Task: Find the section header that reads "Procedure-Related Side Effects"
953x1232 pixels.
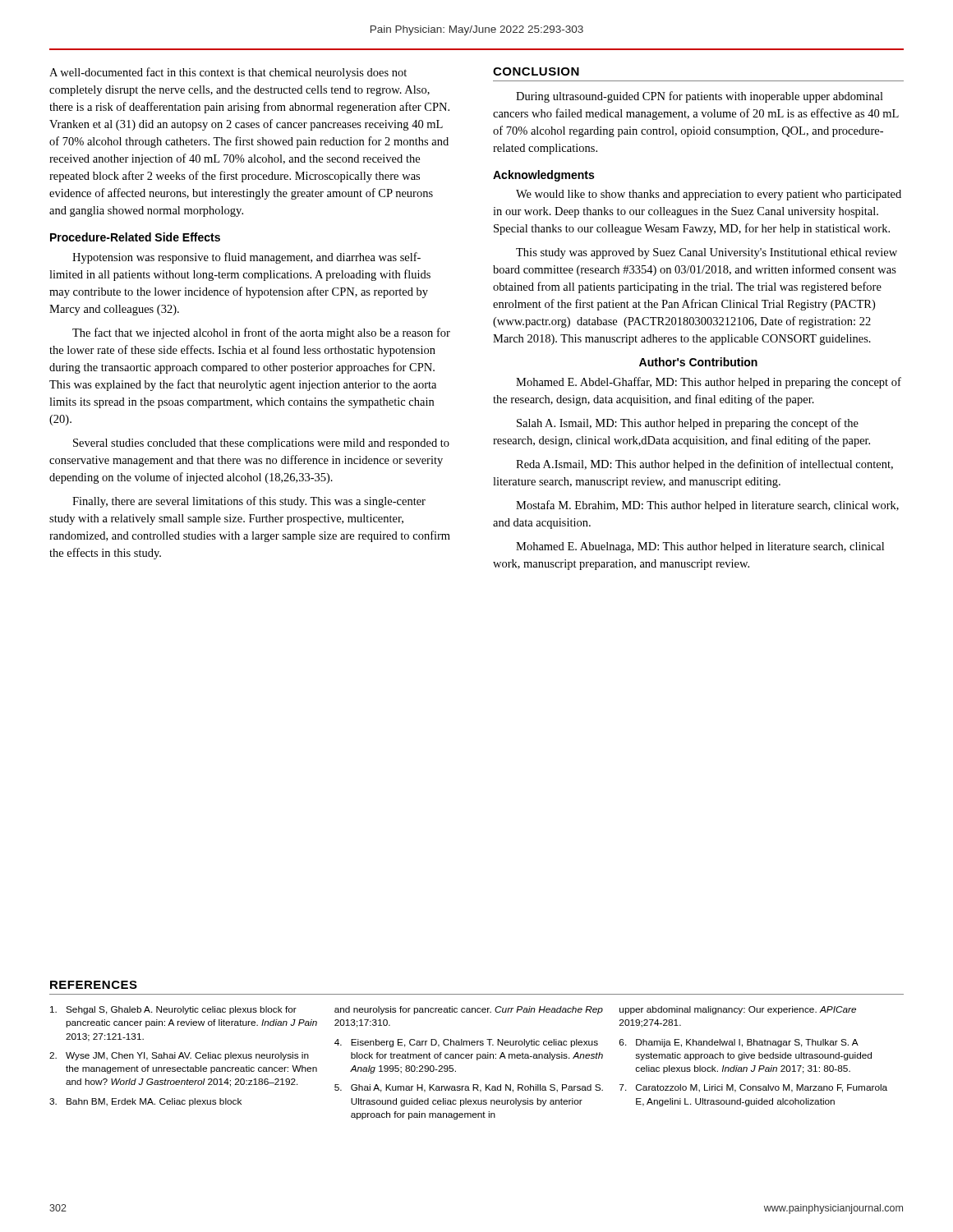Action: [135, 237]
